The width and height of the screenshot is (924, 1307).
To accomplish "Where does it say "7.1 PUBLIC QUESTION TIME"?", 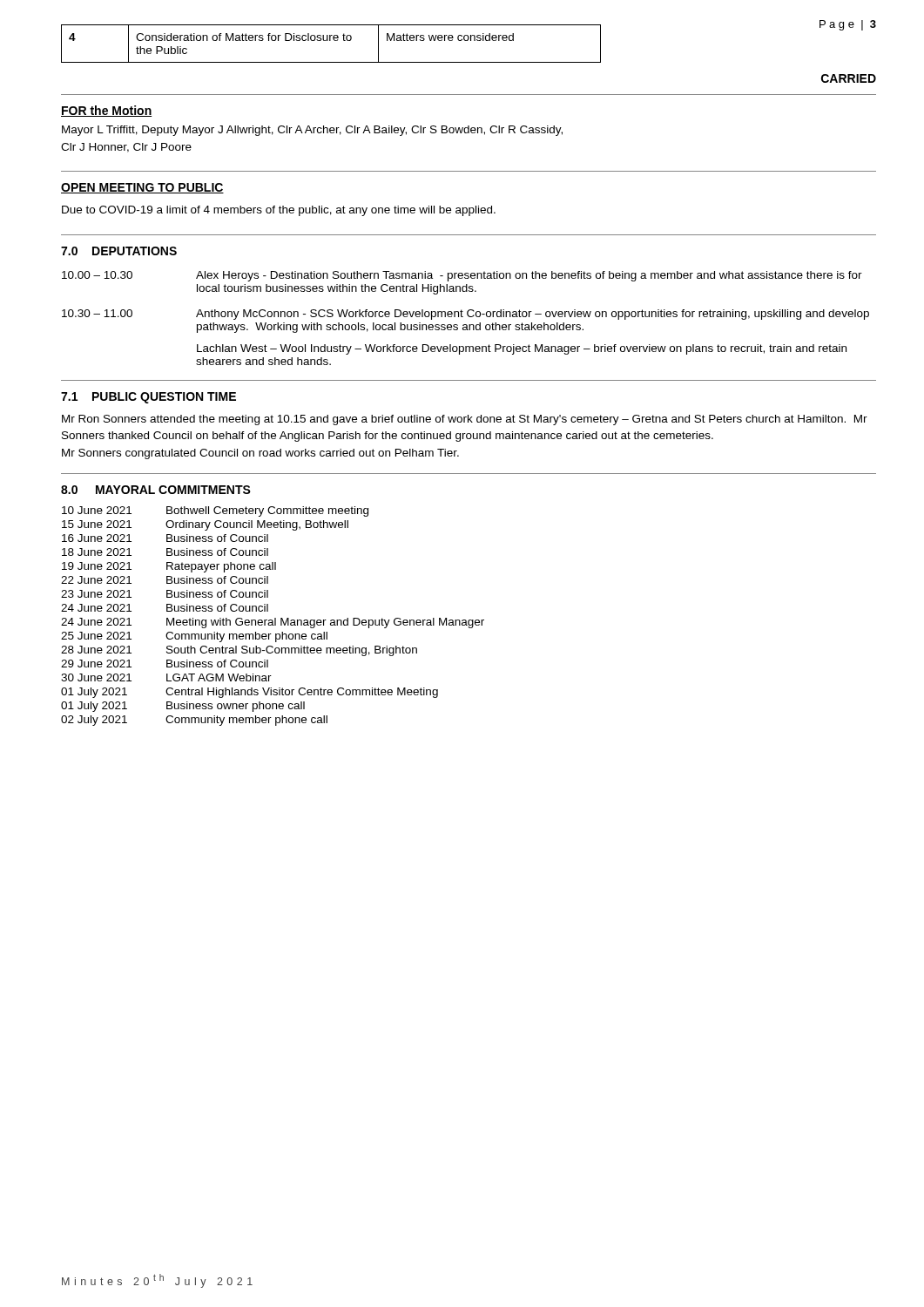I will [x=149, y=396].
